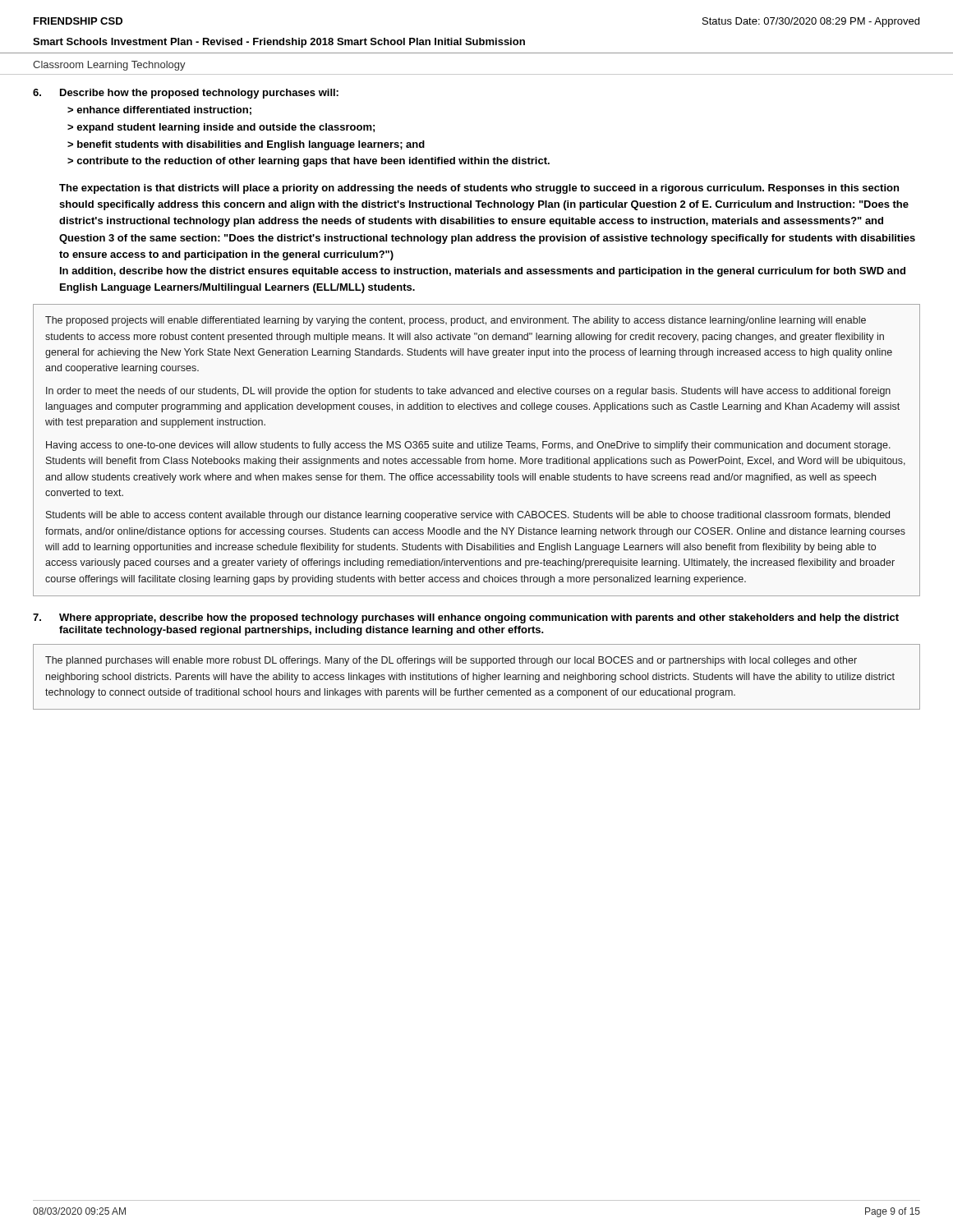This screenshot has height=1232, width=953.
Task: Locate the text block that reads "The planned purchases will enable more robust DL"
Action: coord(476,677)
